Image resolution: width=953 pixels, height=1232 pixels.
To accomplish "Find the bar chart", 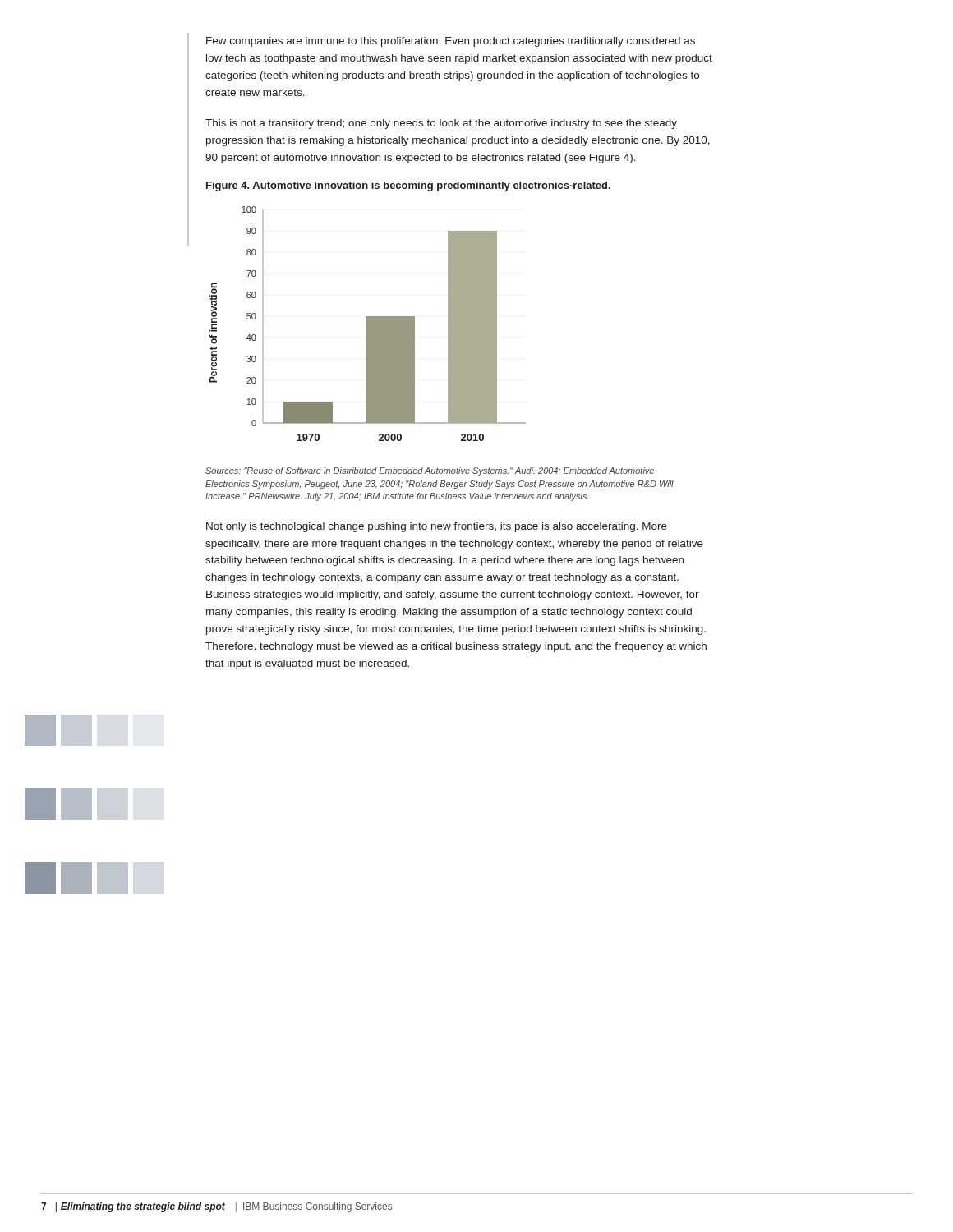I will 460,330.
